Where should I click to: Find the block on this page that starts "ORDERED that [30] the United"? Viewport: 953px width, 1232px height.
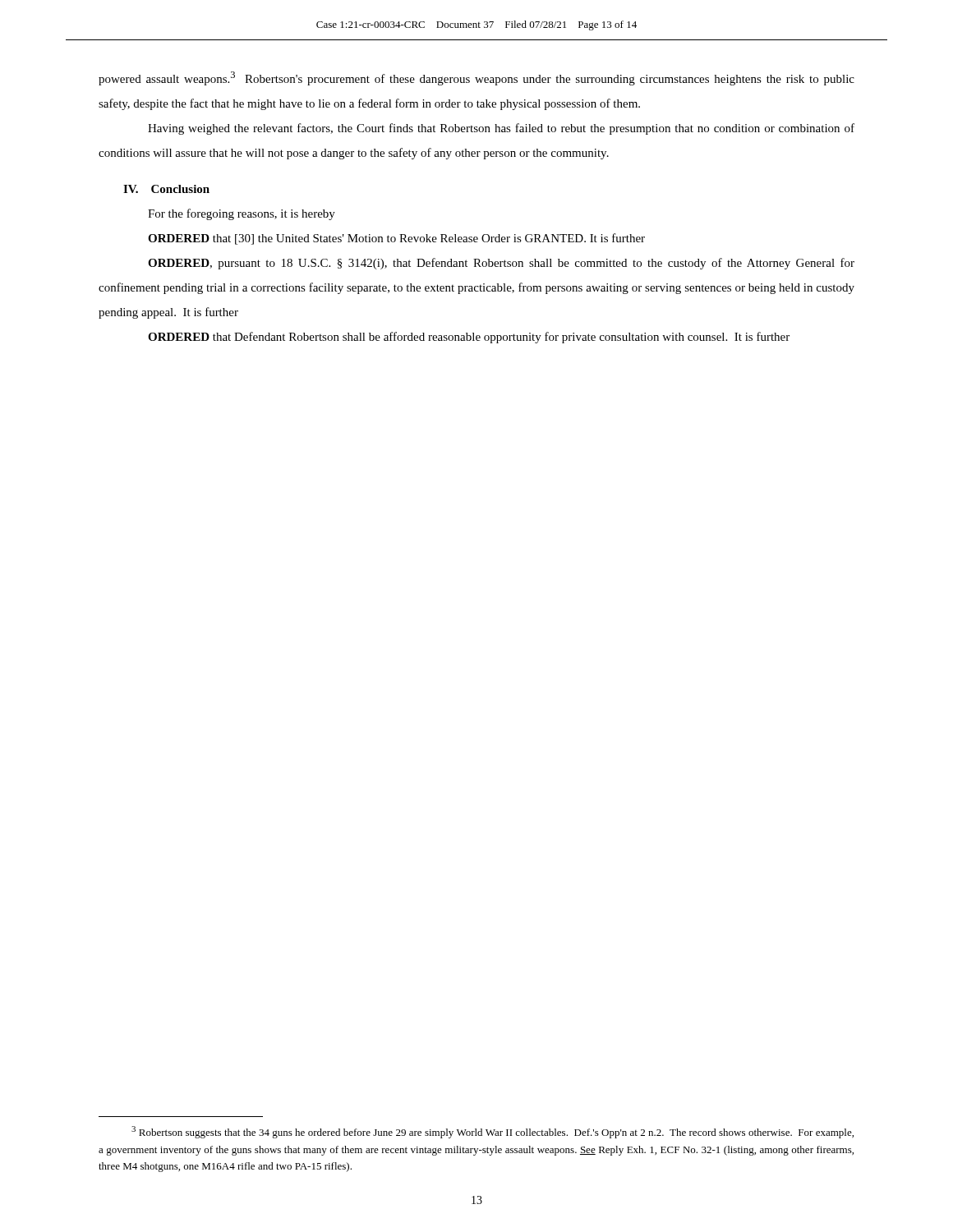point(396,238)
